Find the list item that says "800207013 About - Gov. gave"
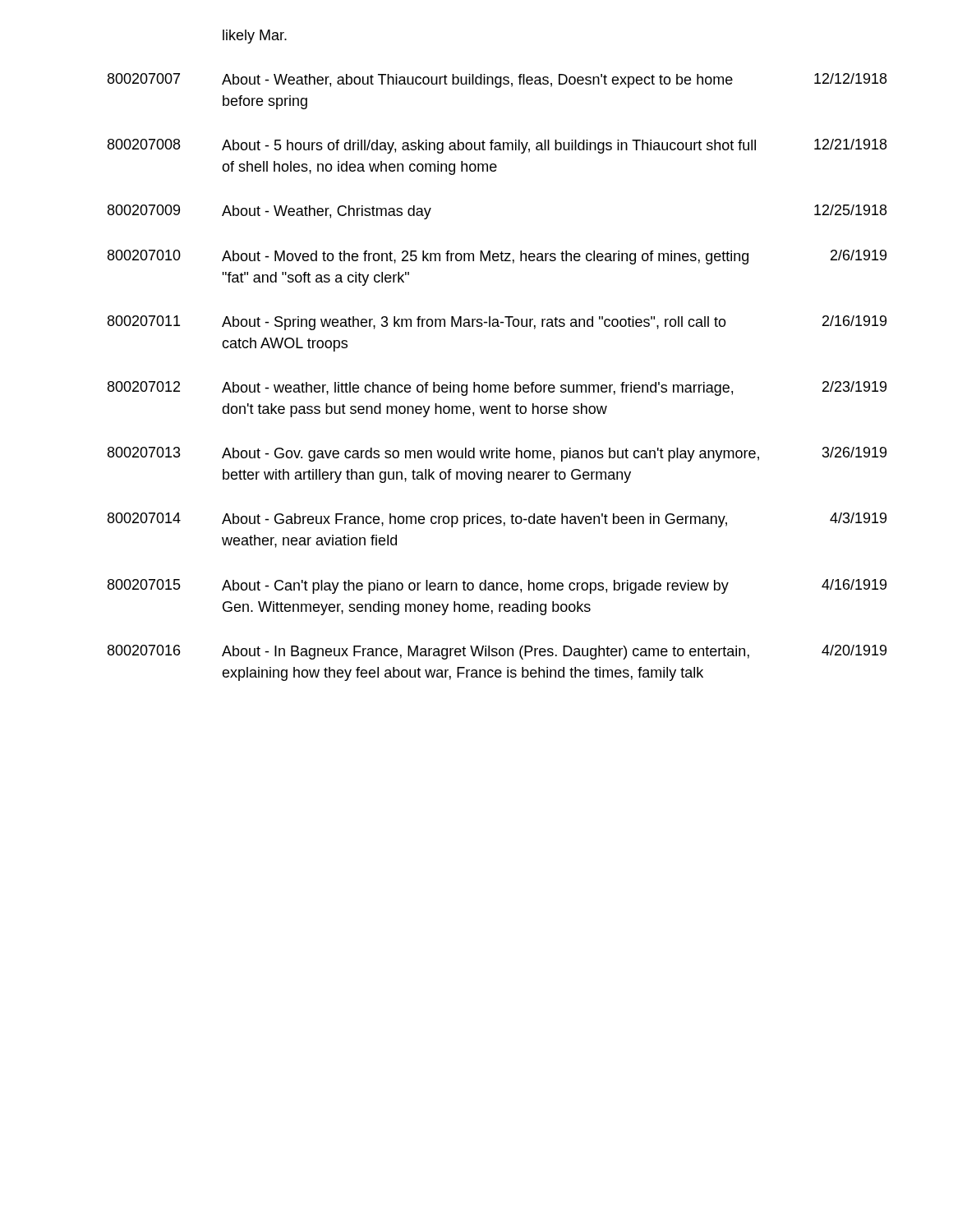 click(497, 464)
